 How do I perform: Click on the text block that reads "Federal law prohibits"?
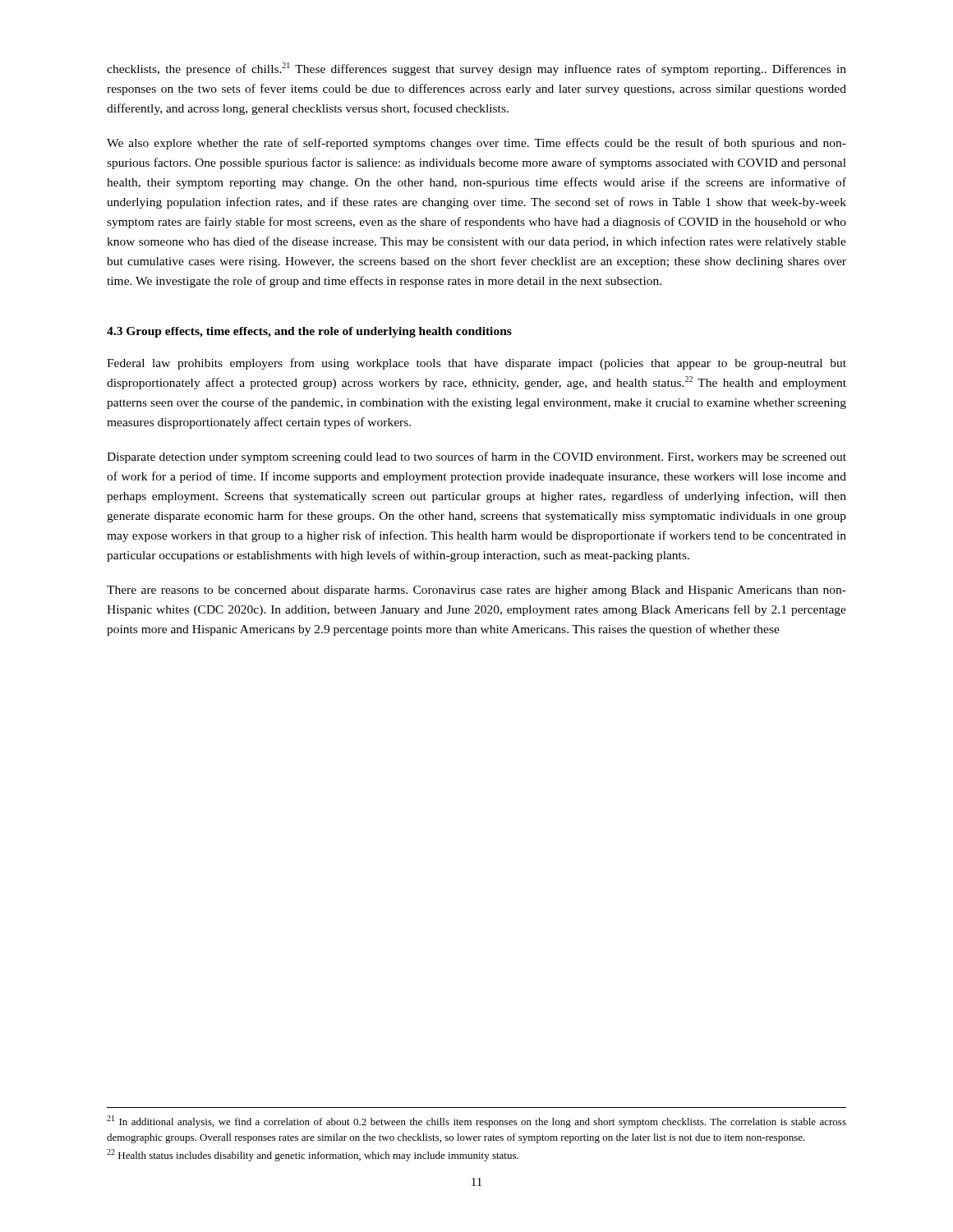click(476, 392)
